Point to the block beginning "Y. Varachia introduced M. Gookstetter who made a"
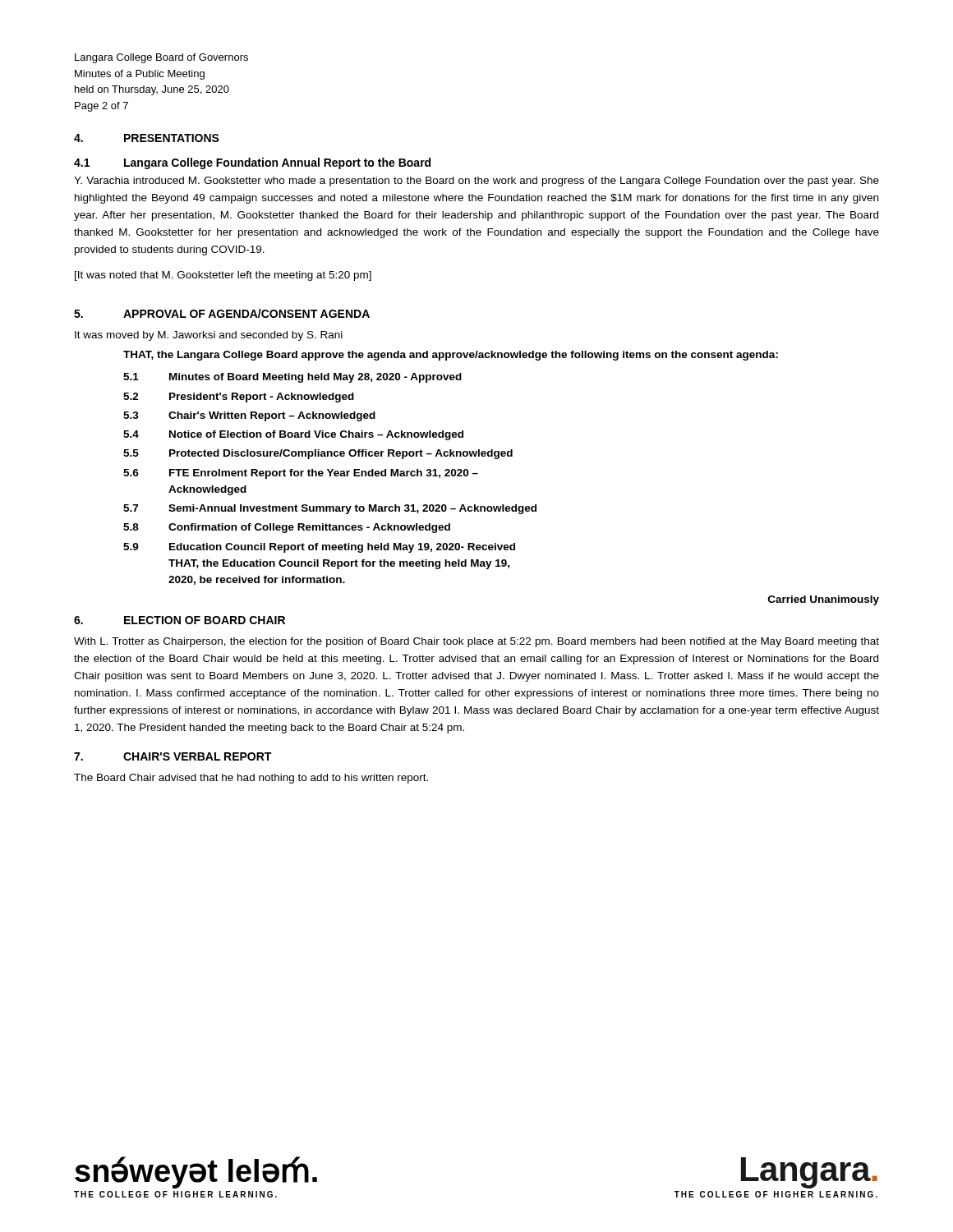 [476, 215]
